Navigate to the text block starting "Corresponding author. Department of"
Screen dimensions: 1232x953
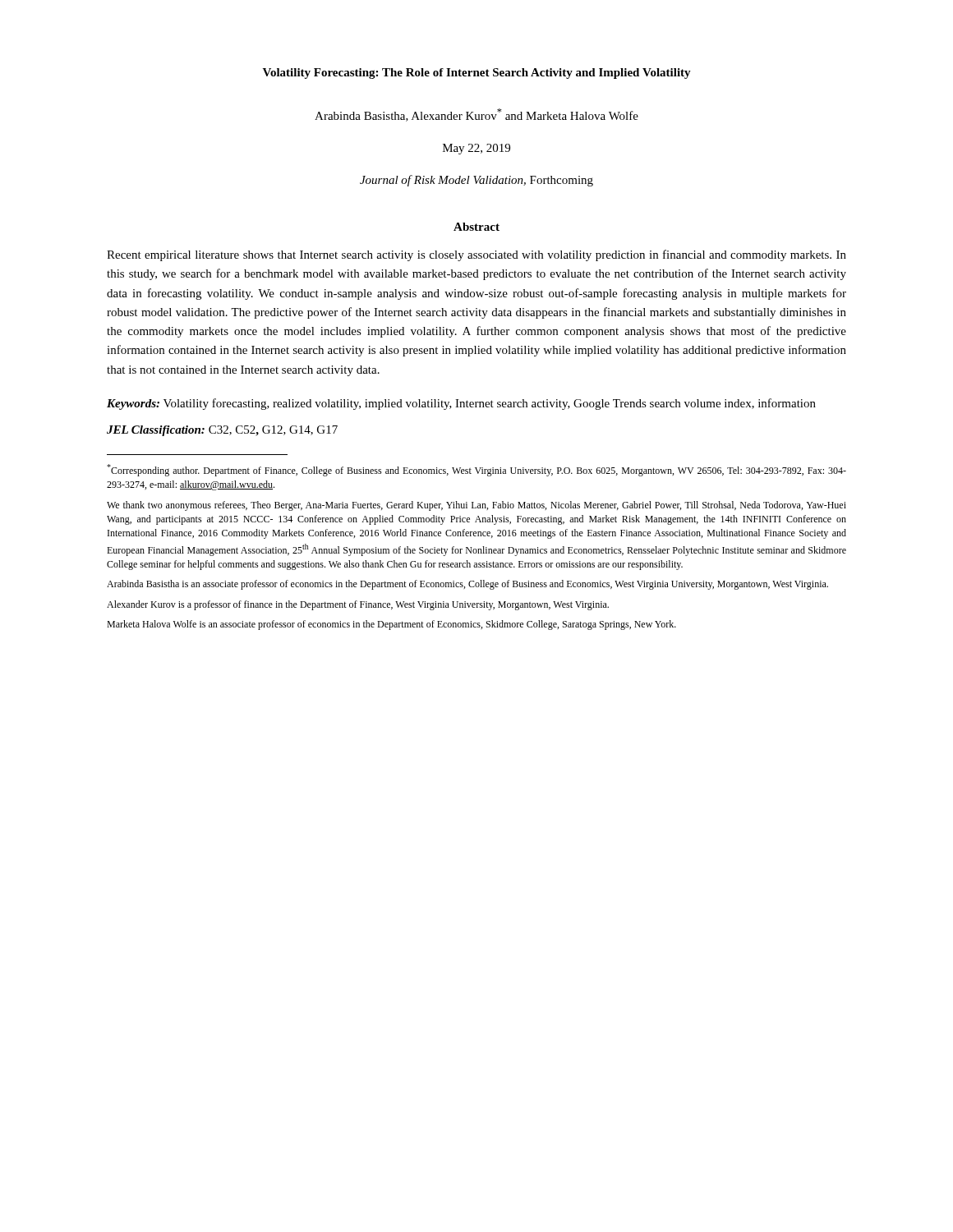(476, 476)
